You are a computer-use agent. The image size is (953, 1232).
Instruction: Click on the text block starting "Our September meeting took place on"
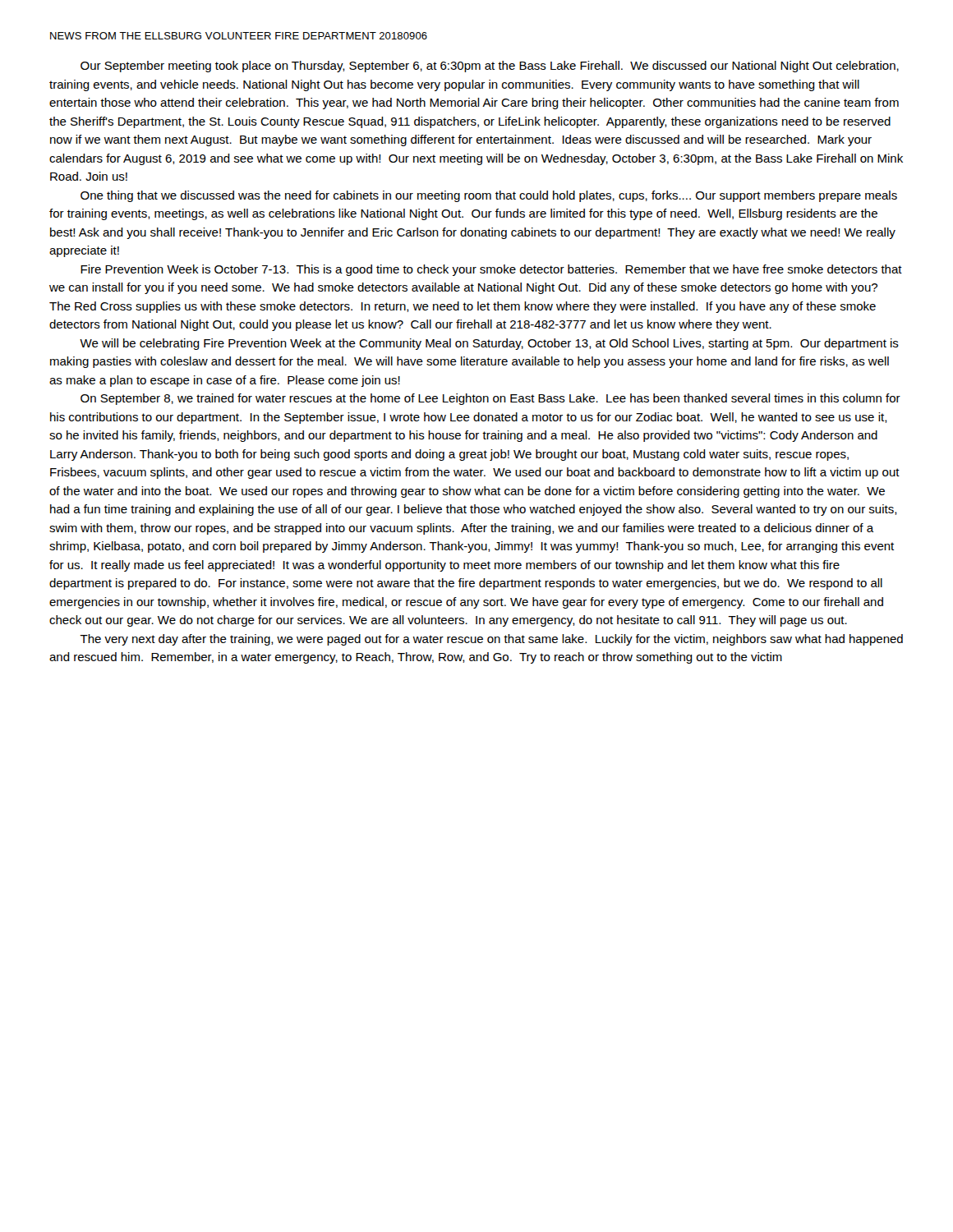(x=476, y=362)
